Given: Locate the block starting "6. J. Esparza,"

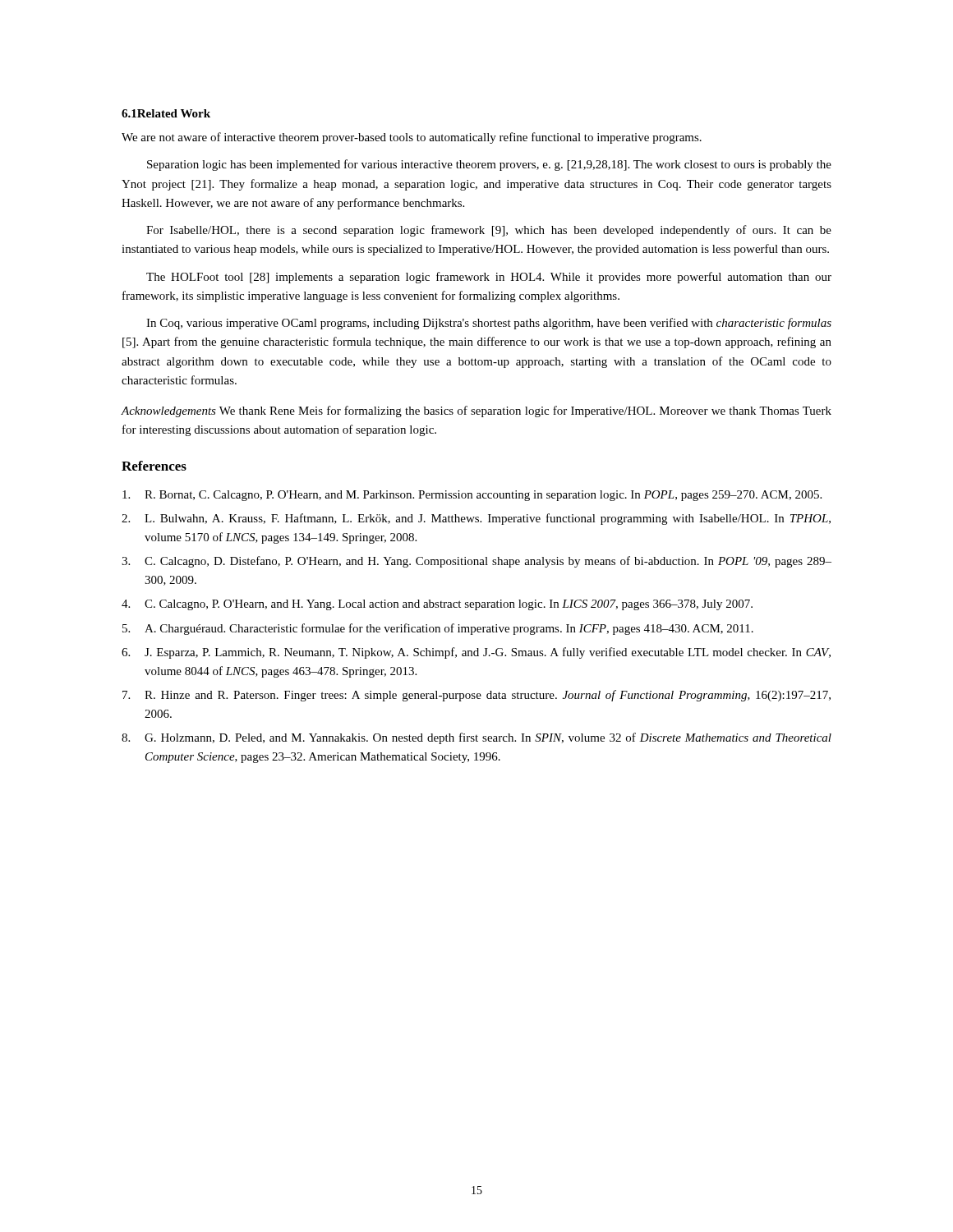Looking at the screenshot, I should pyautogui.click(x=476, y=662).
